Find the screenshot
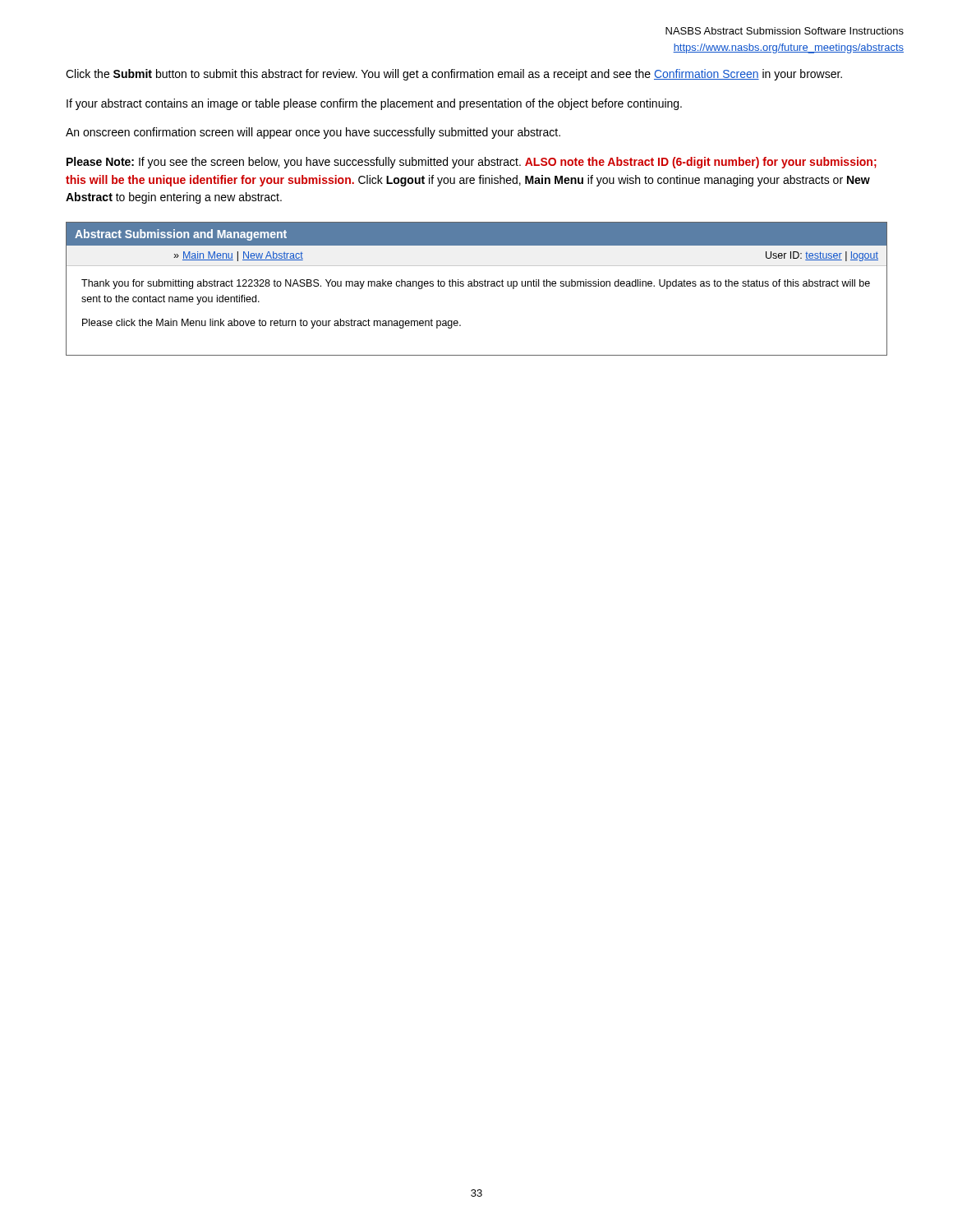 [476, 289]
